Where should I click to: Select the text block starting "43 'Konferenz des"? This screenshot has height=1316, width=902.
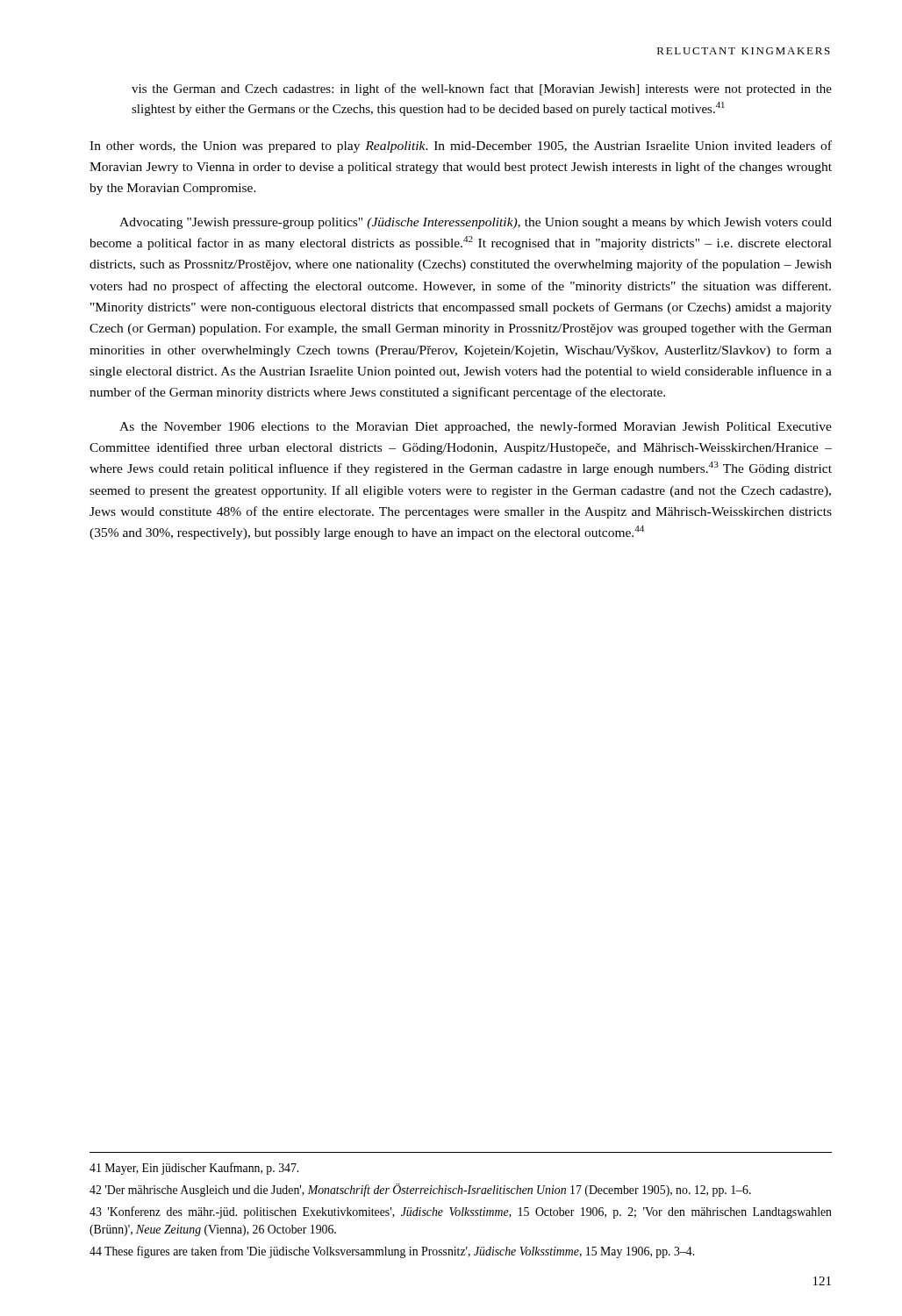461,1221
